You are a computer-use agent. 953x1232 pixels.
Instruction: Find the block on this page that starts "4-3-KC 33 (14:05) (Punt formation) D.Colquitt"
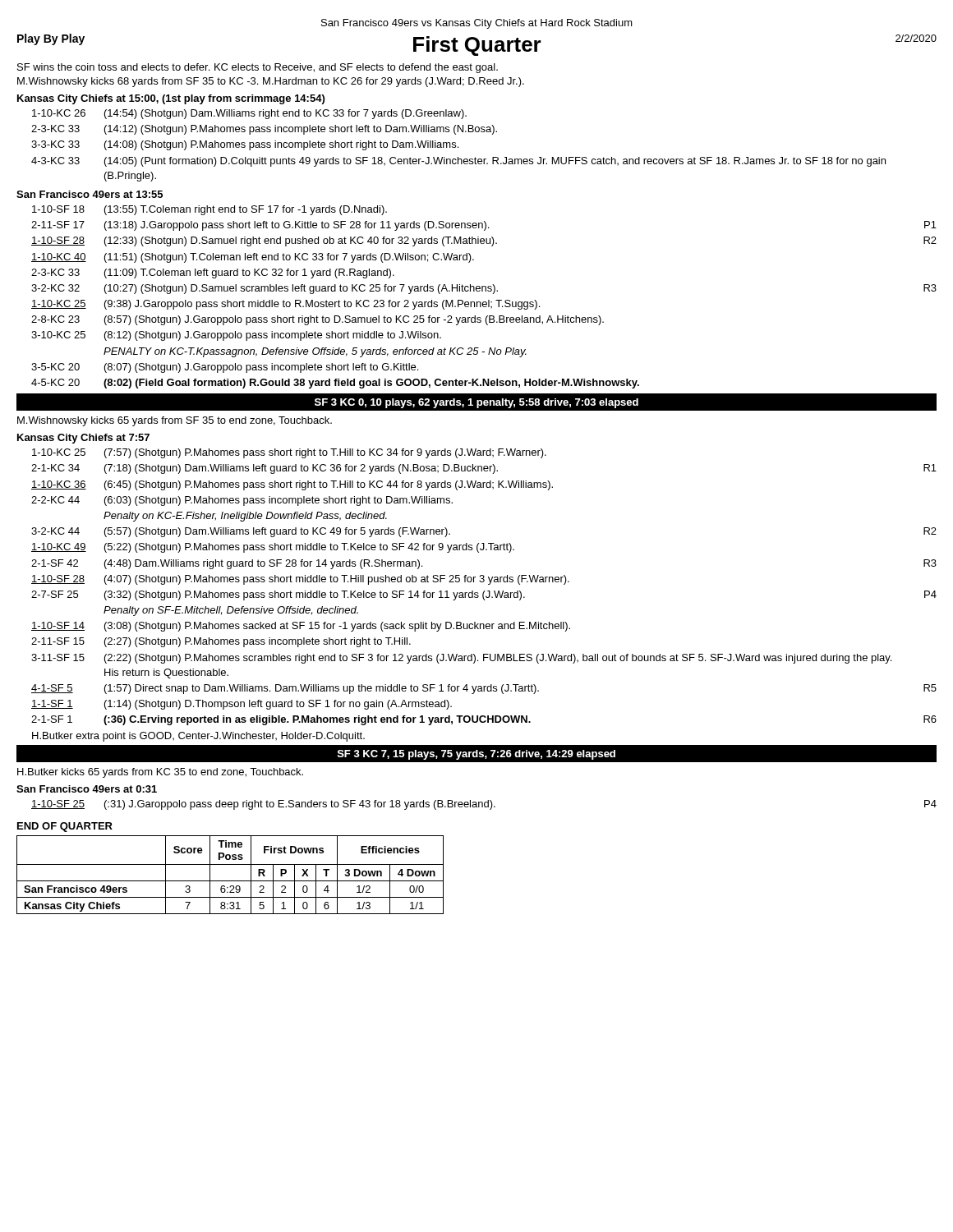coord(467,168)
